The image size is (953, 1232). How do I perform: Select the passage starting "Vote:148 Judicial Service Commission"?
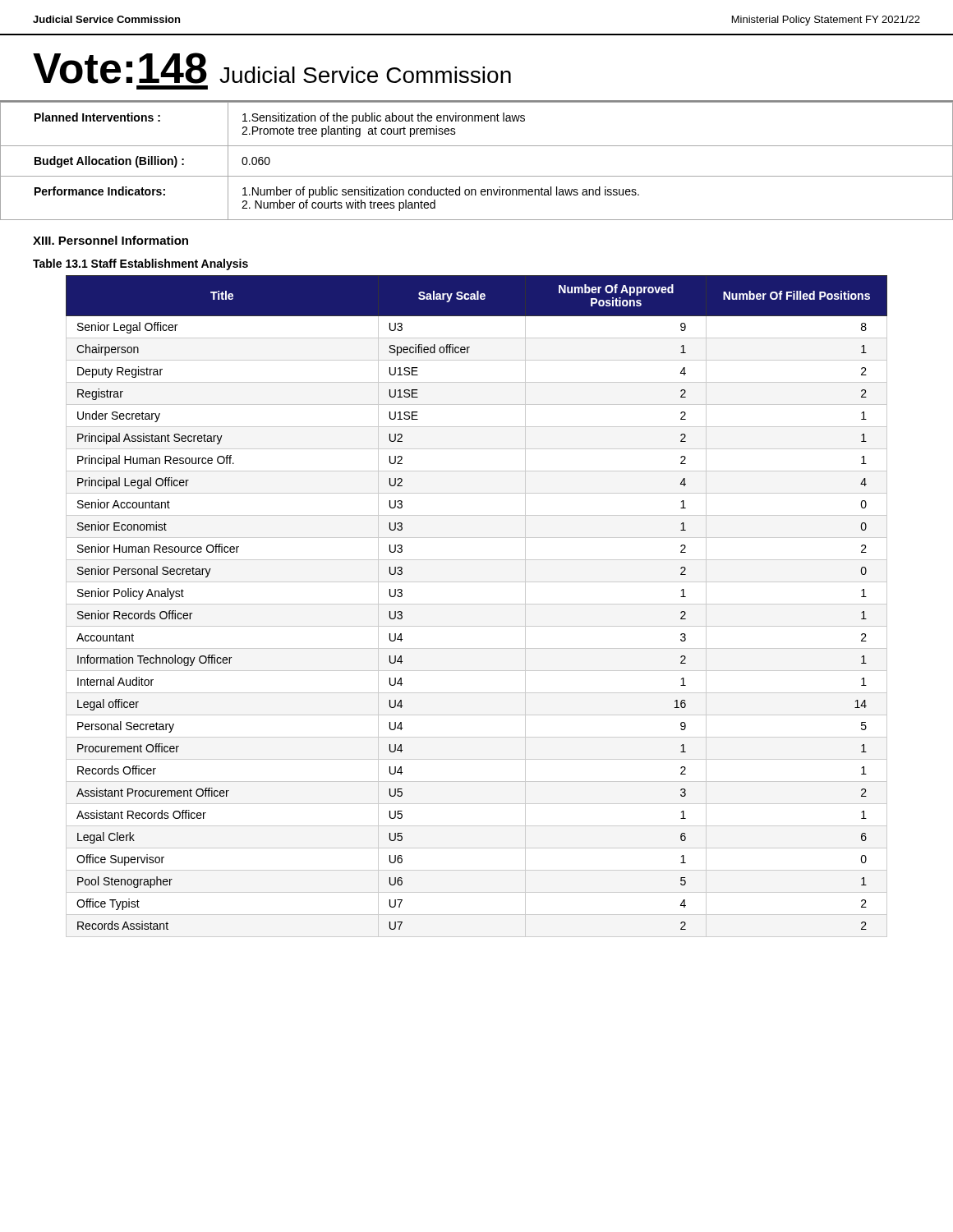272,68
